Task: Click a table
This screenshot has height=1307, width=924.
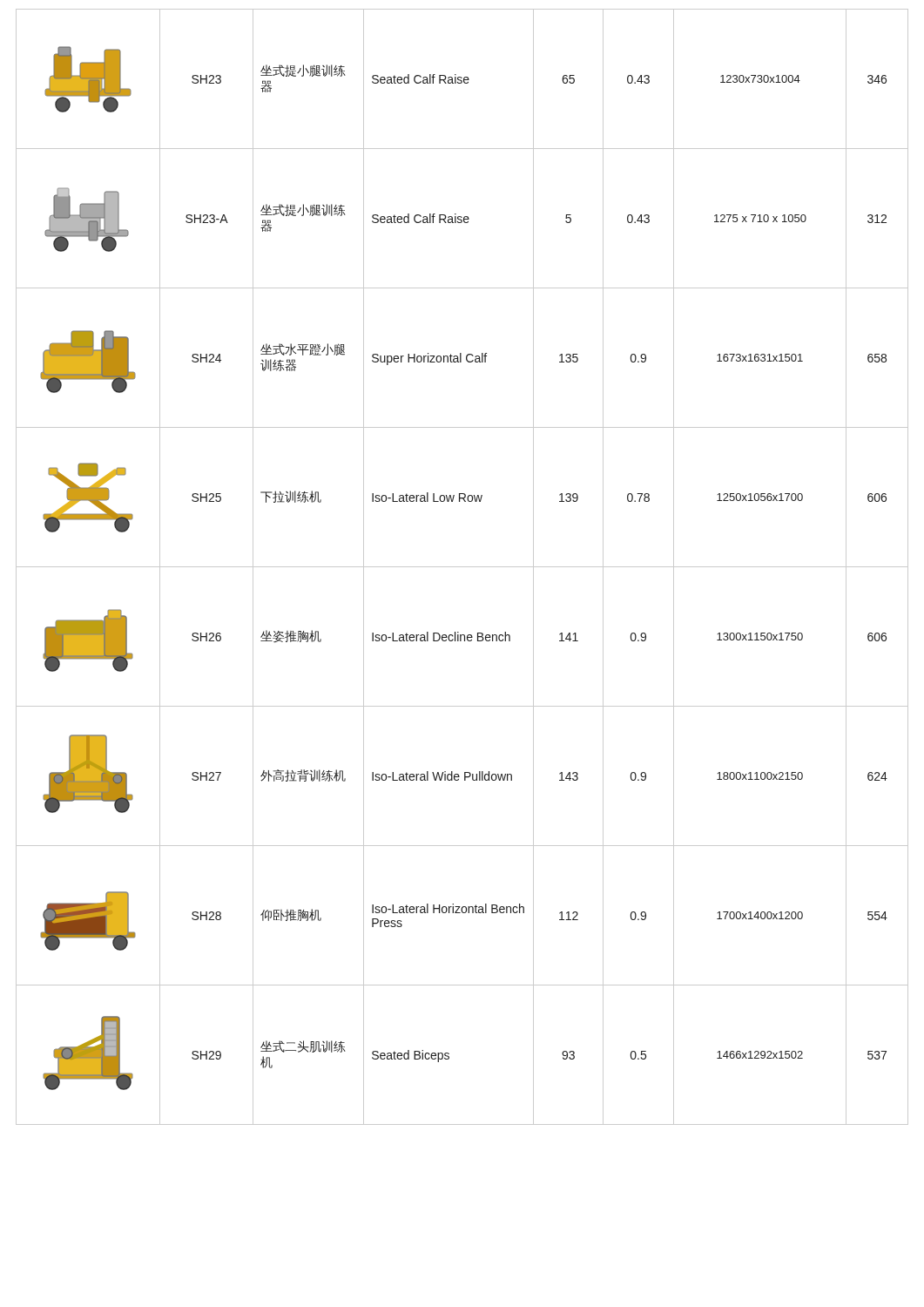Action: 462,654
